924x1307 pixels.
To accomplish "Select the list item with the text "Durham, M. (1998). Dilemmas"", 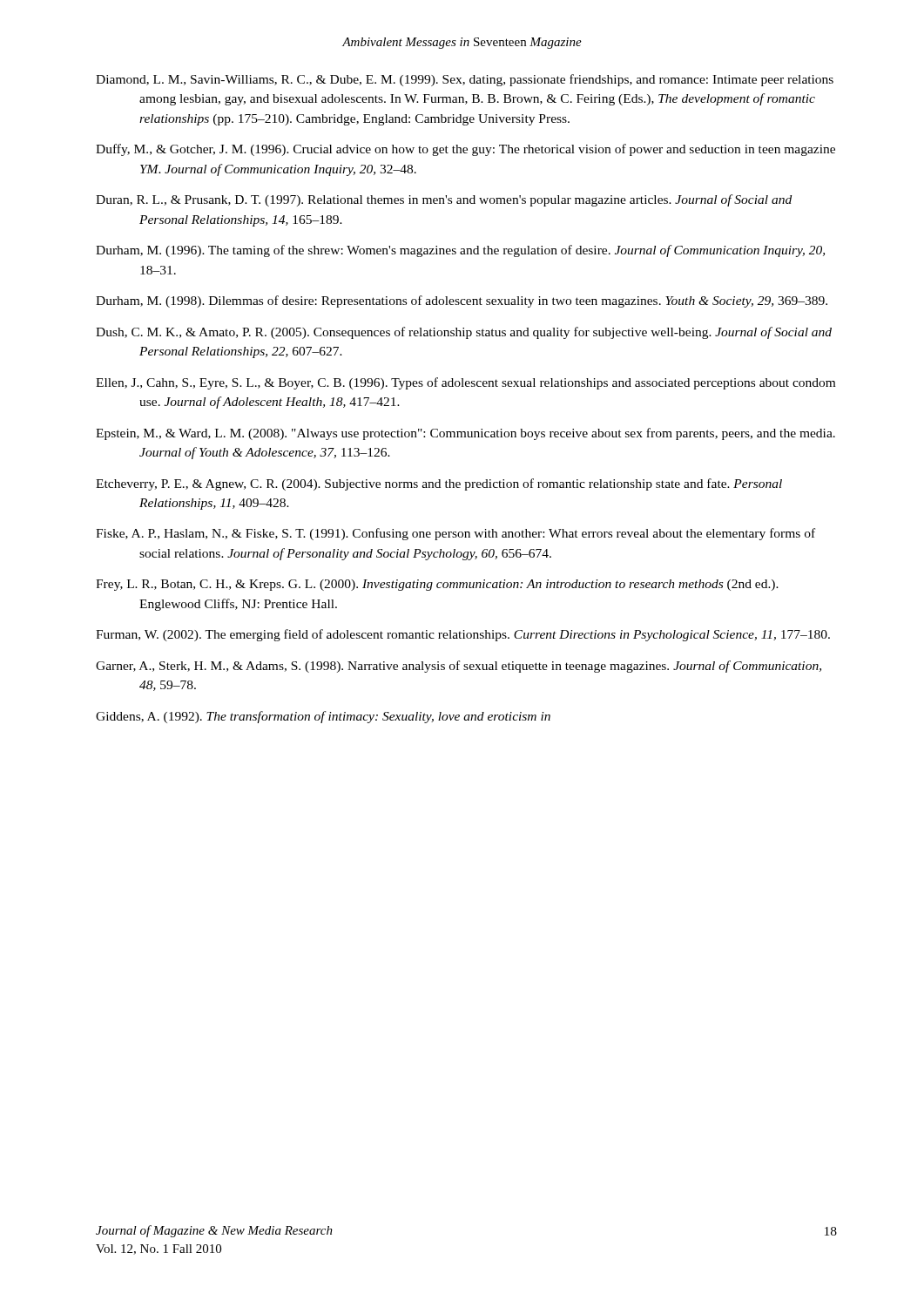I will 462,300.
